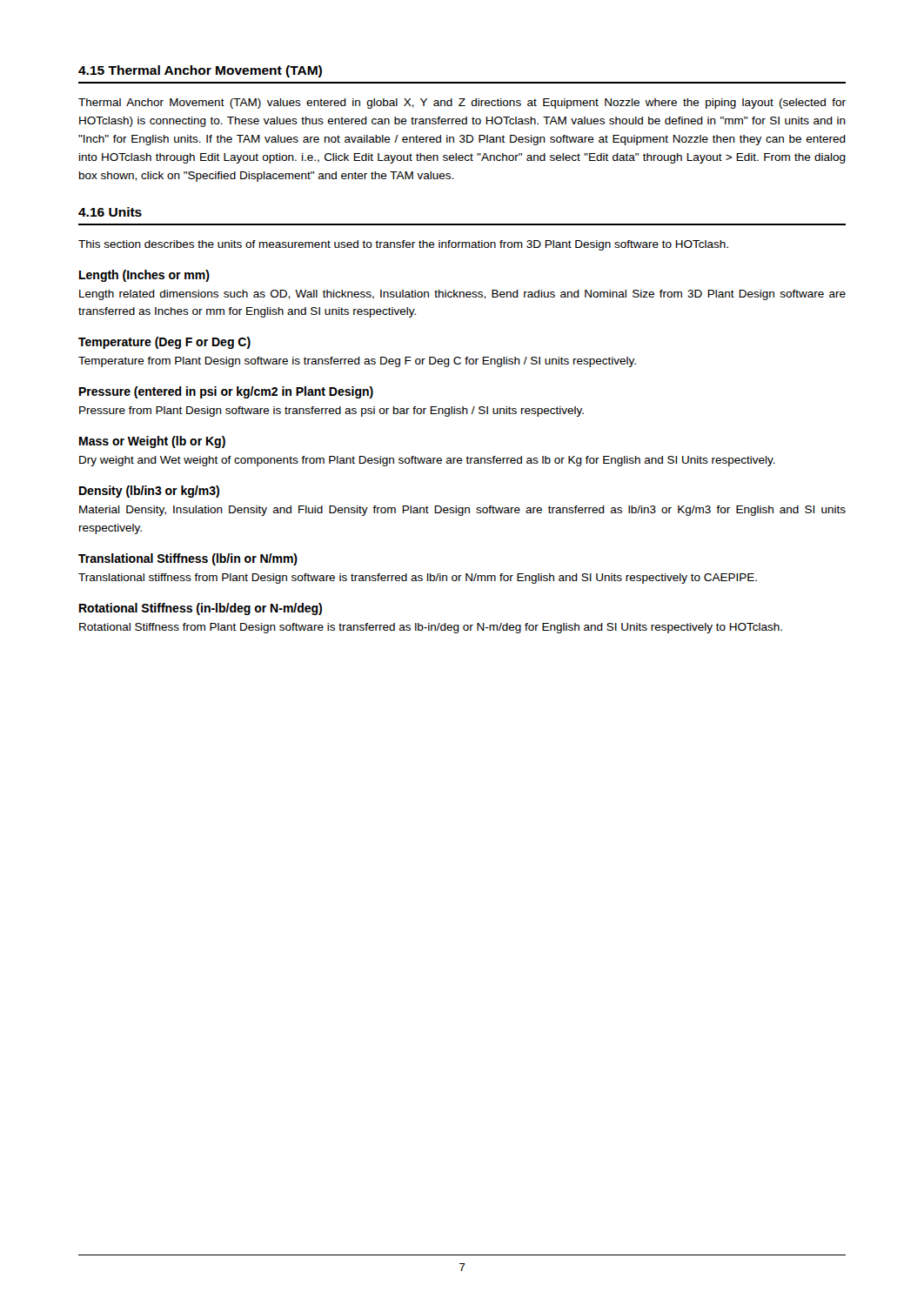Click on the block starting "This section describes the units"

(x=404, y=244)
